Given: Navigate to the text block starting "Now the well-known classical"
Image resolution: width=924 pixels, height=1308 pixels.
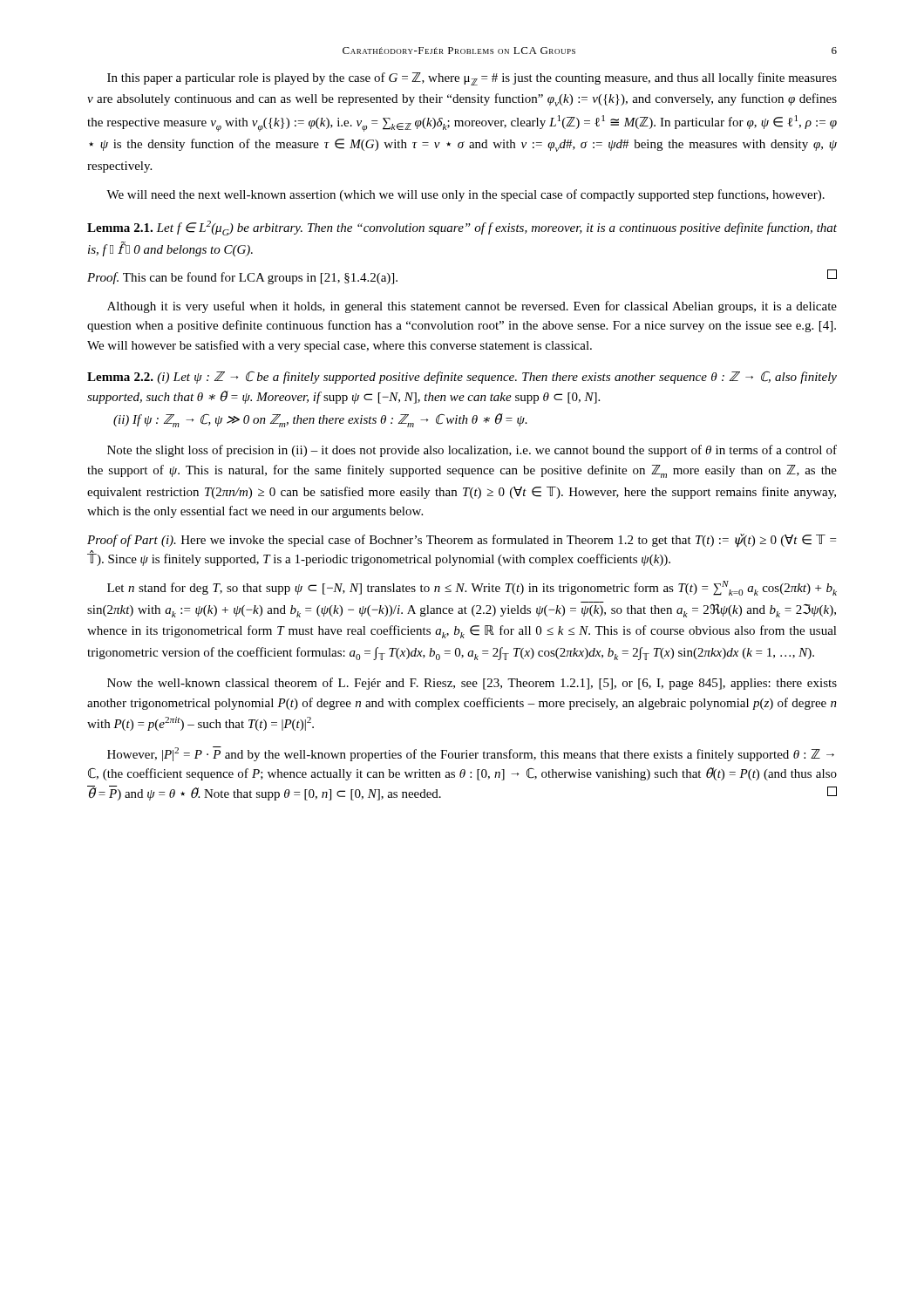Looking at the screenshot, I should 462,704.
